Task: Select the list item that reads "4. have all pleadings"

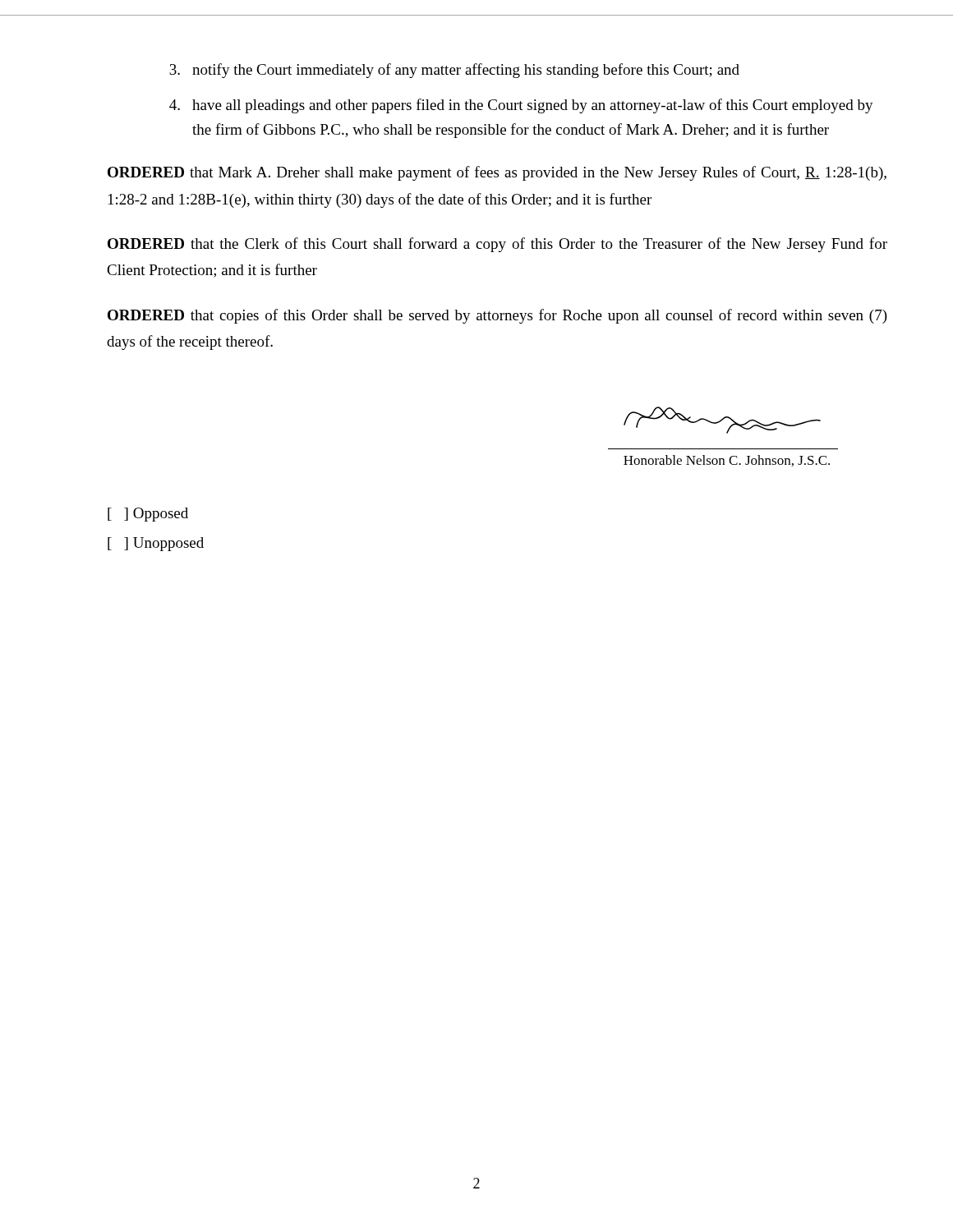Action: pyautogui.click(x=497, y=117)
